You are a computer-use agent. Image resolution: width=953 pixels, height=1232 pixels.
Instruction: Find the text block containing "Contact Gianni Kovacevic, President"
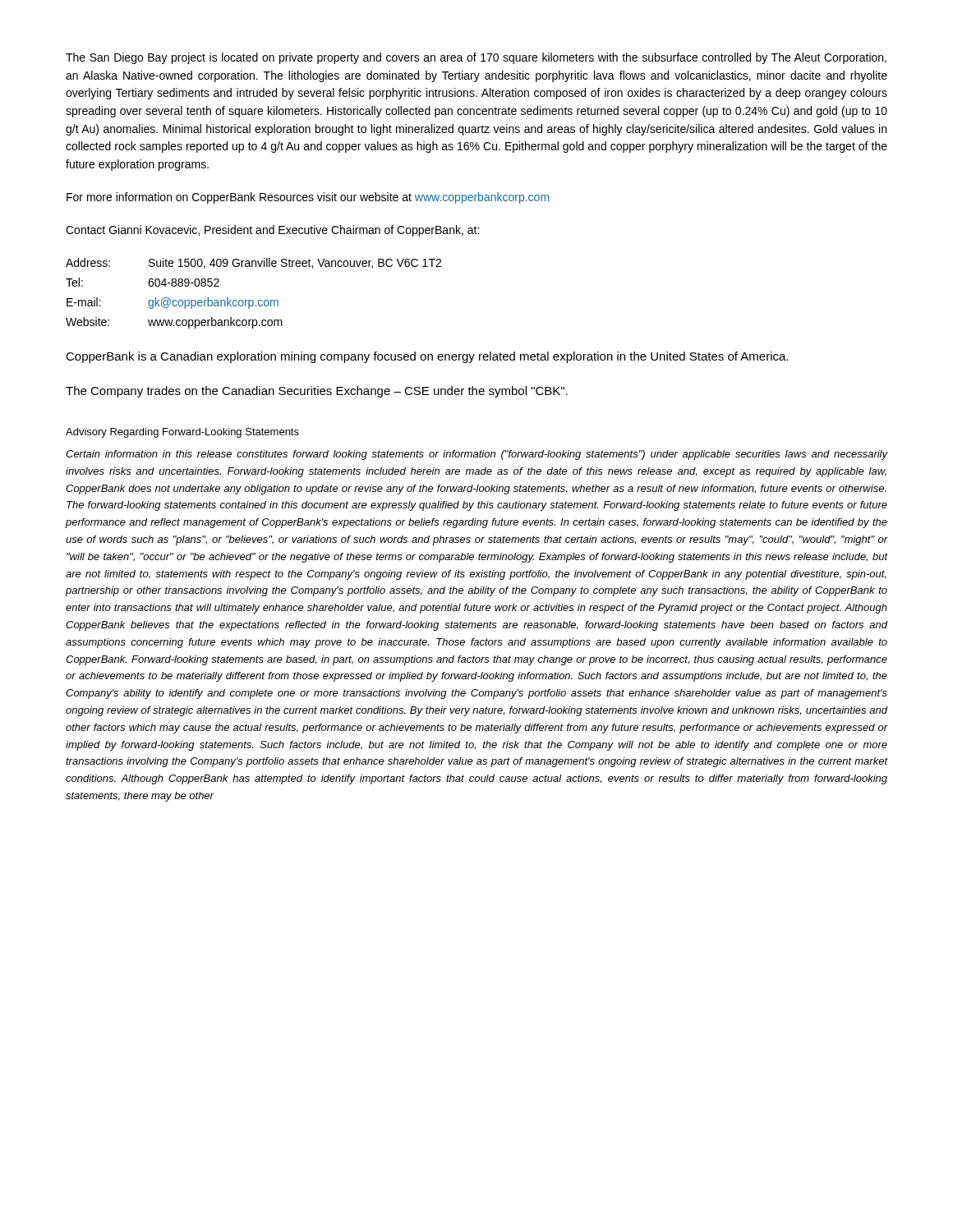click(x=273, y=230)
